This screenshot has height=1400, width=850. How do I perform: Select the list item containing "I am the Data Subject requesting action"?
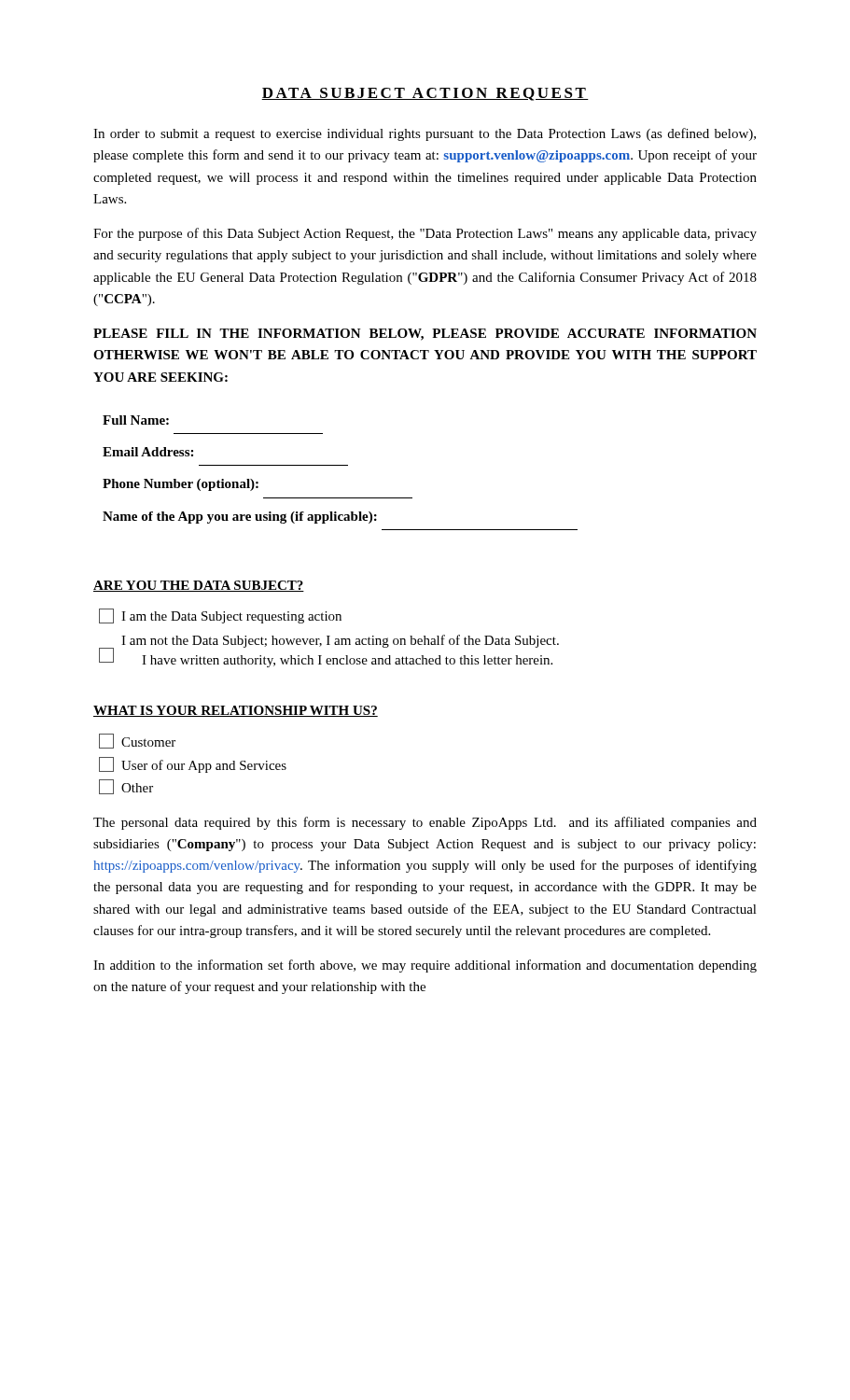pyautogui.click(x=220, y=617)
